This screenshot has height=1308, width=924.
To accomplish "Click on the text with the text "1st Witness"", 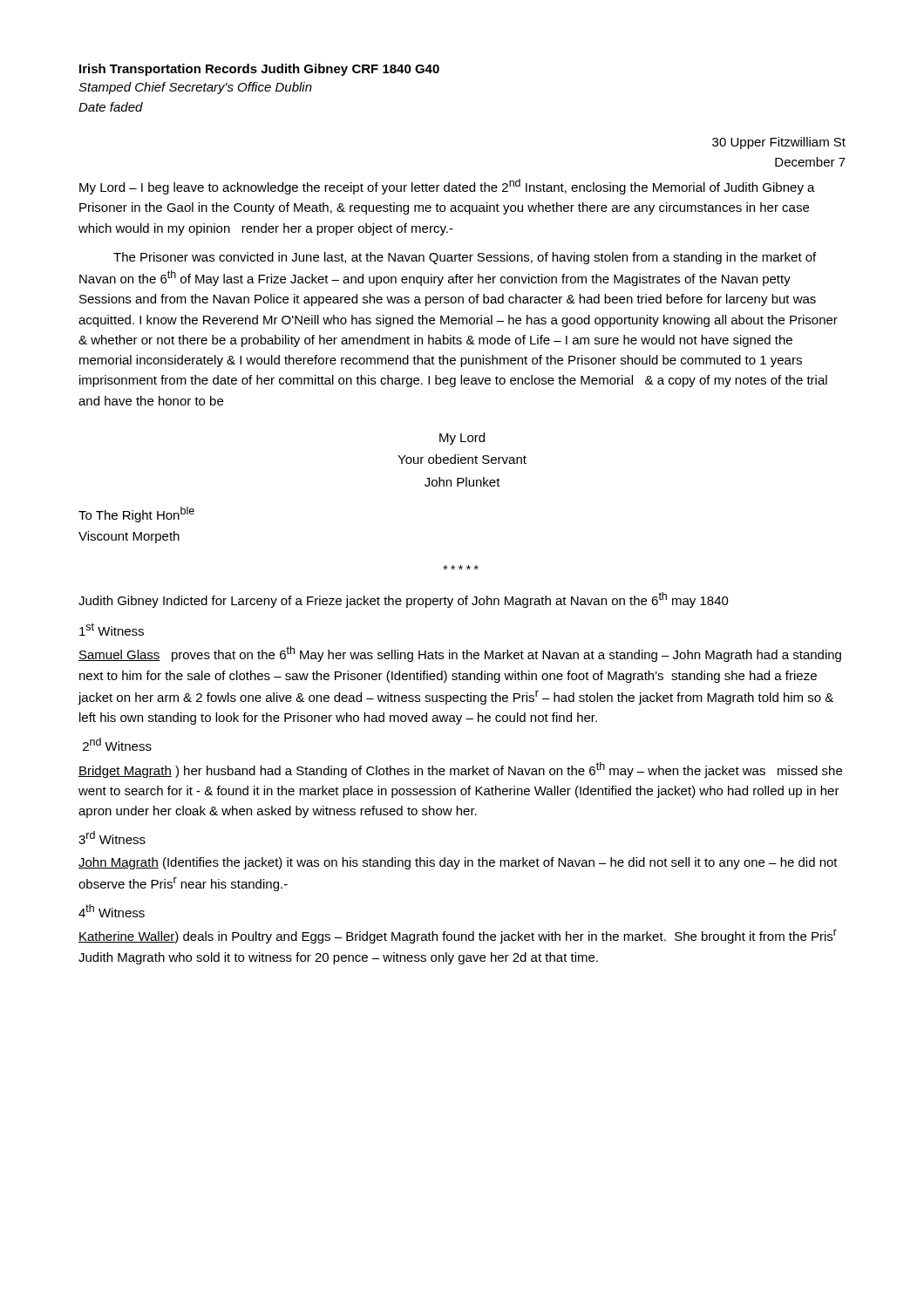I will [x=111, y=630].
